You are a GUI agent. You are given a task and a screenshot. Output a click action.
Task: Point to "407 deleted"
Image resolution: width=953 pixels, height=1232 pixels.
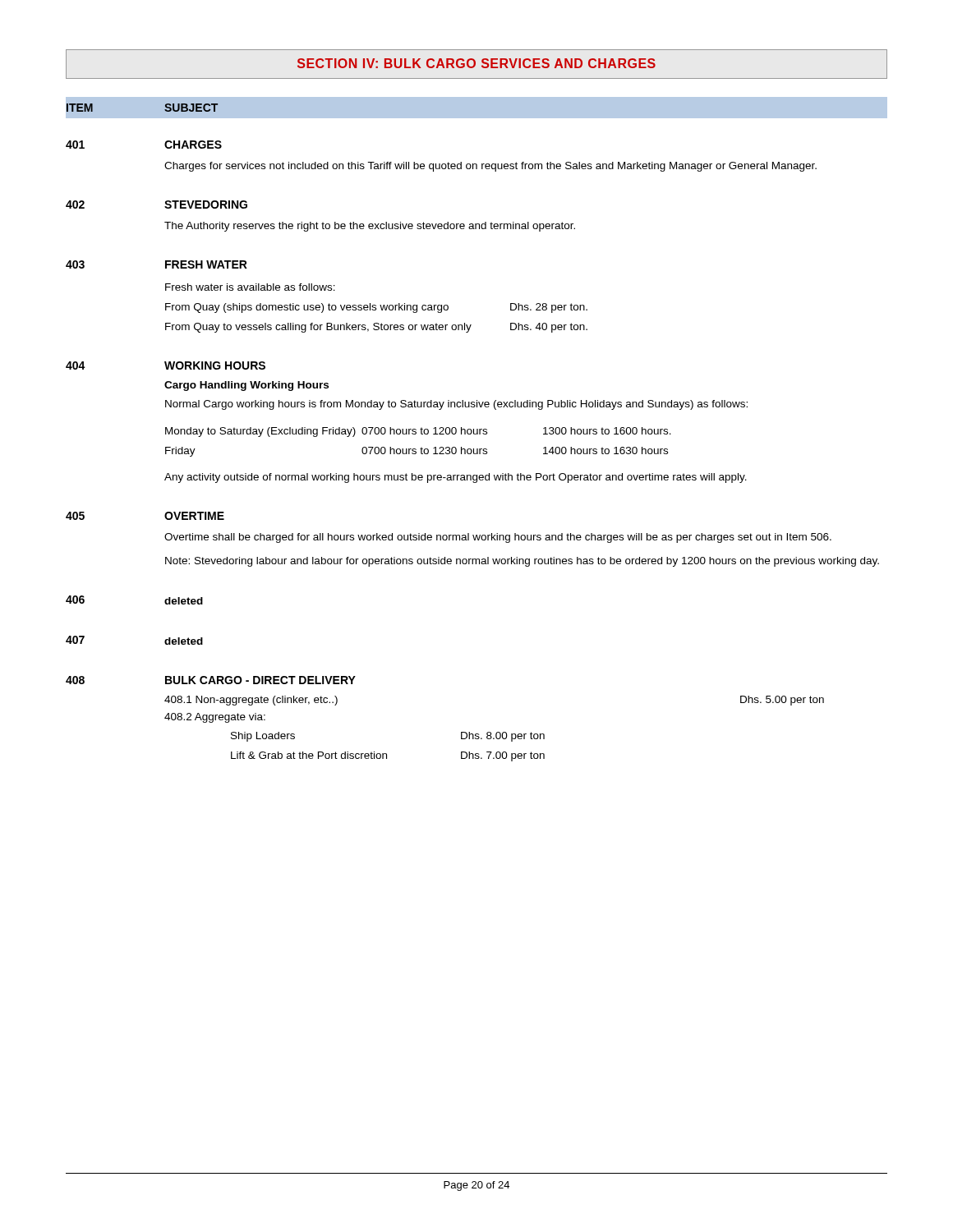[71, 640]
